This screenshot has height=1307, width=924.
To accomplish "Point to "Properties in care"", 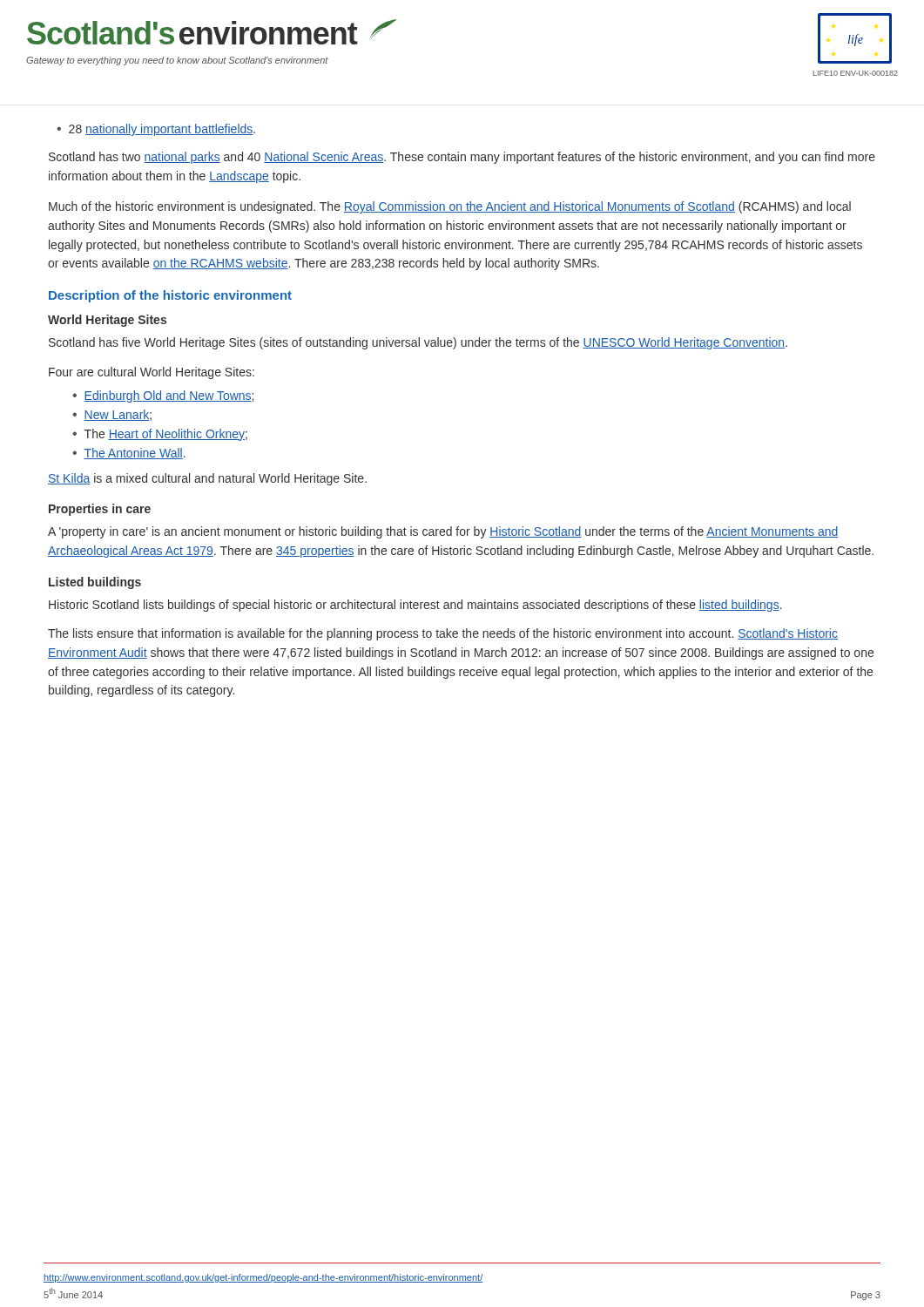I will coord(99,509).
